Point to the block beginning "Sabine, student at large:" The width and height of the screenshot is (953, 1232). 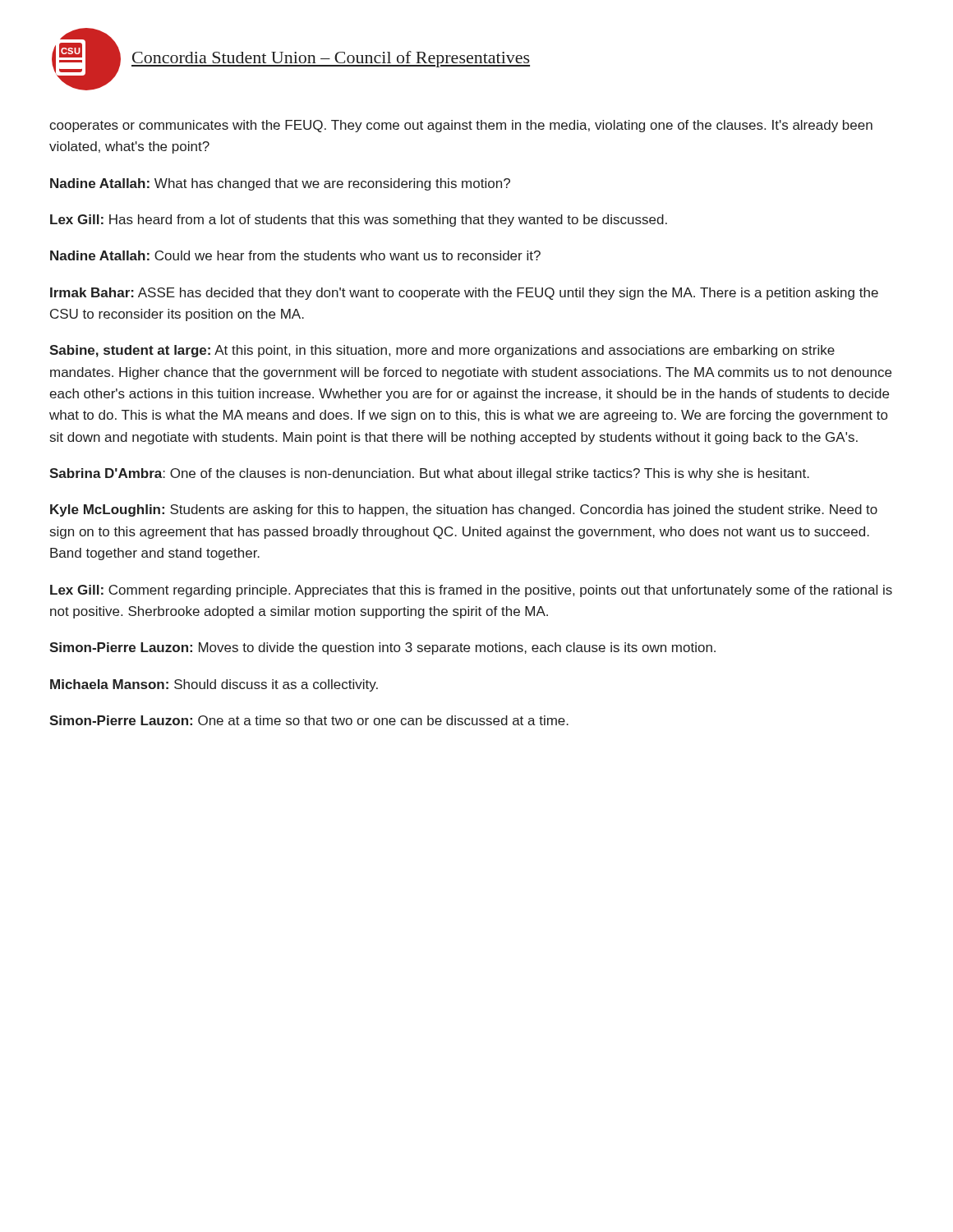[471, 394]
